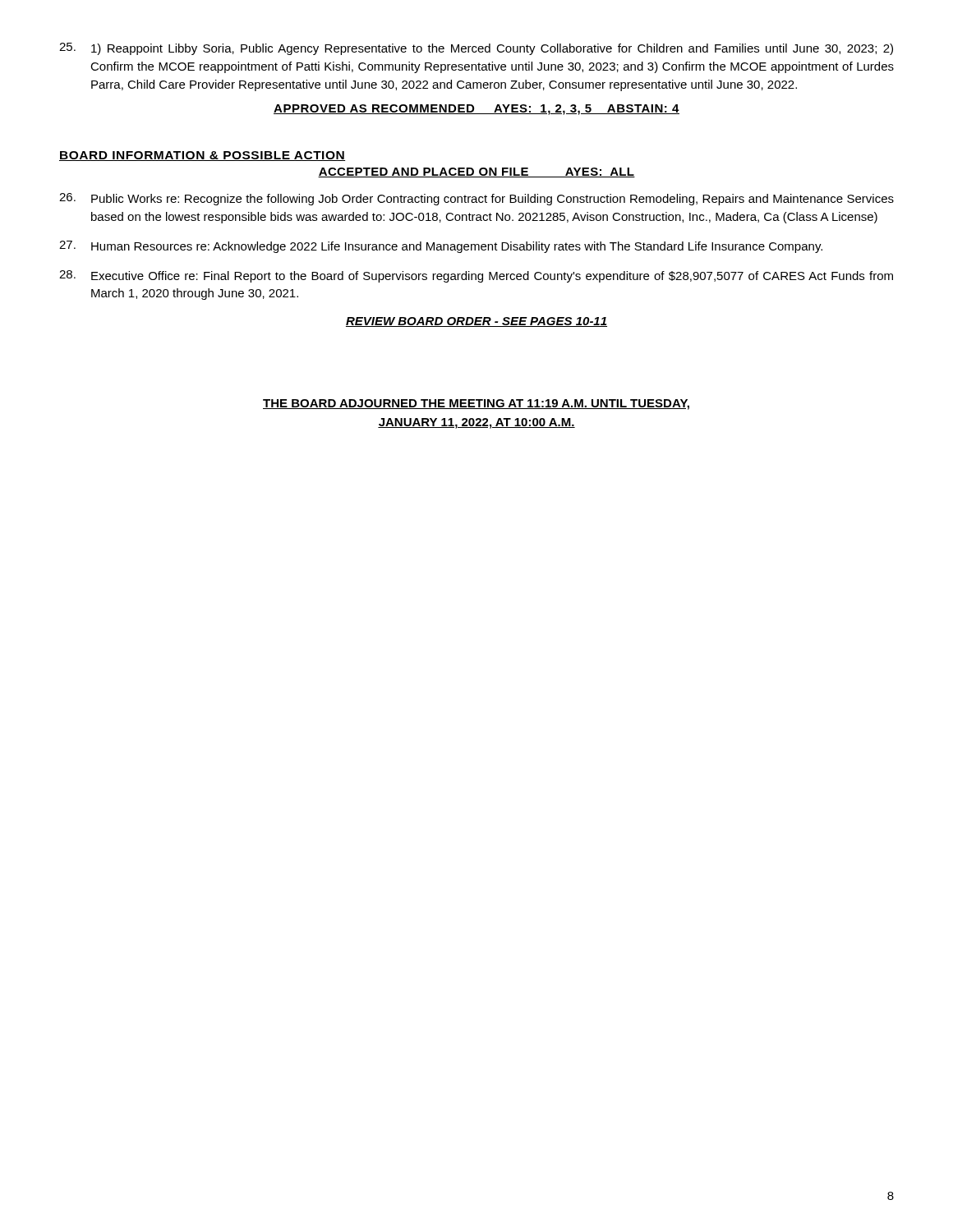Click on the text block with the text "REVIEW BOARD ORDER - SEE PAGES"

476,321
